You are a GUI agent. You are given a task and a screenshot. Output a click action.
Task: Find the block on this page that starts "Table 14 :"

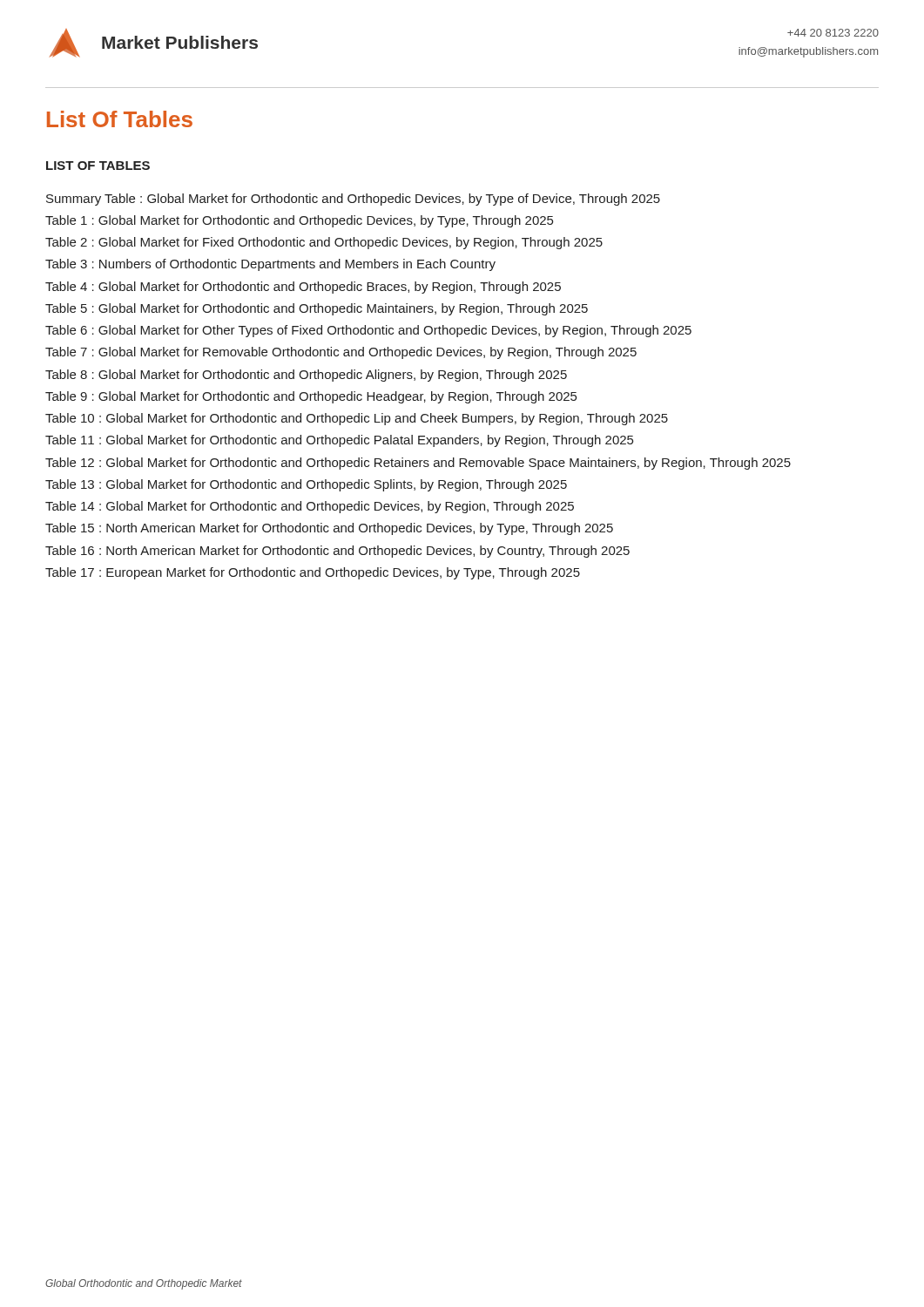pos(310,506)
